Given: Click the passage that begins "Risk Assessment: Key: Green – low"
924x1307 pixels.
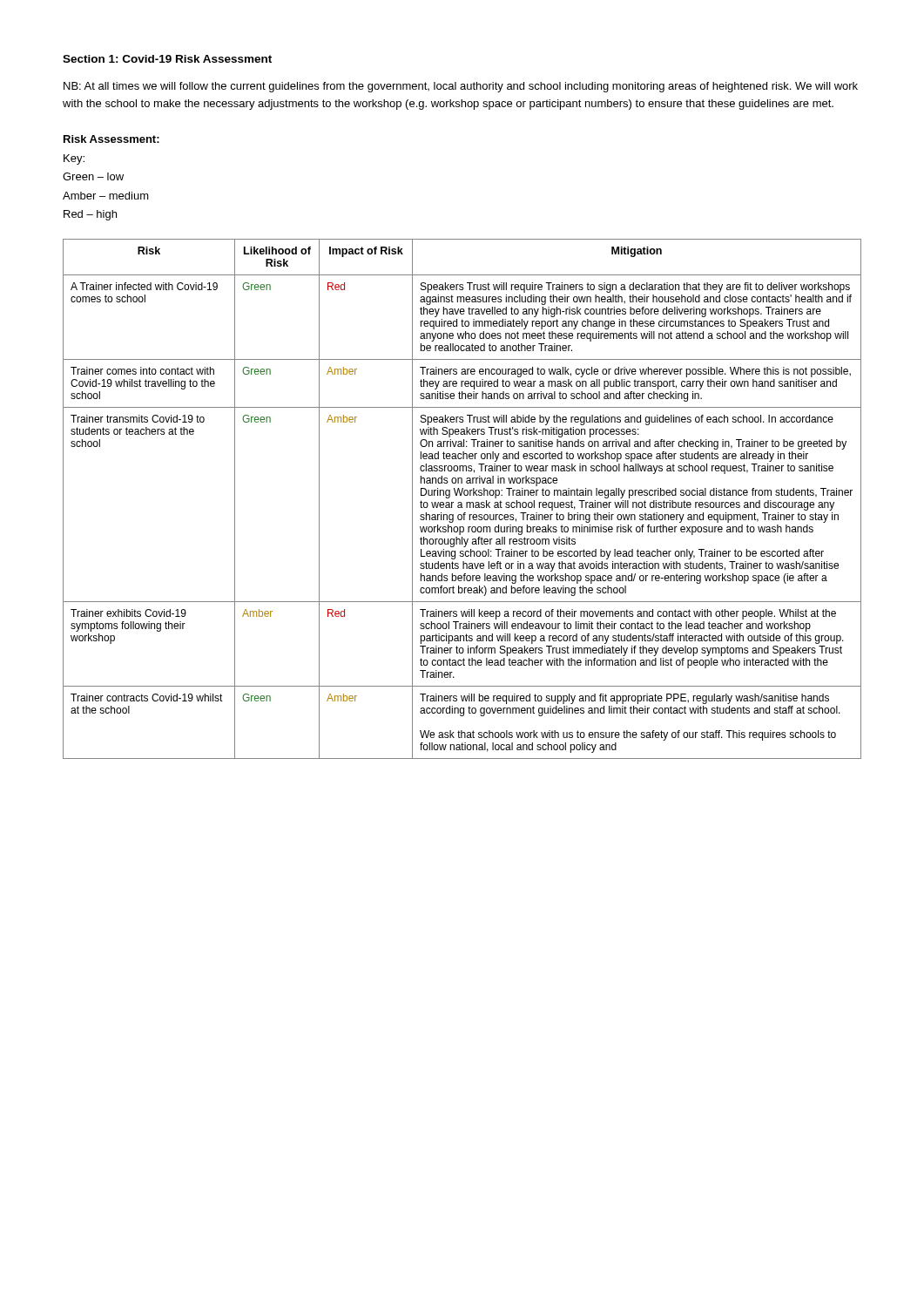Looking at the screenshot, I should pos(111,177).
